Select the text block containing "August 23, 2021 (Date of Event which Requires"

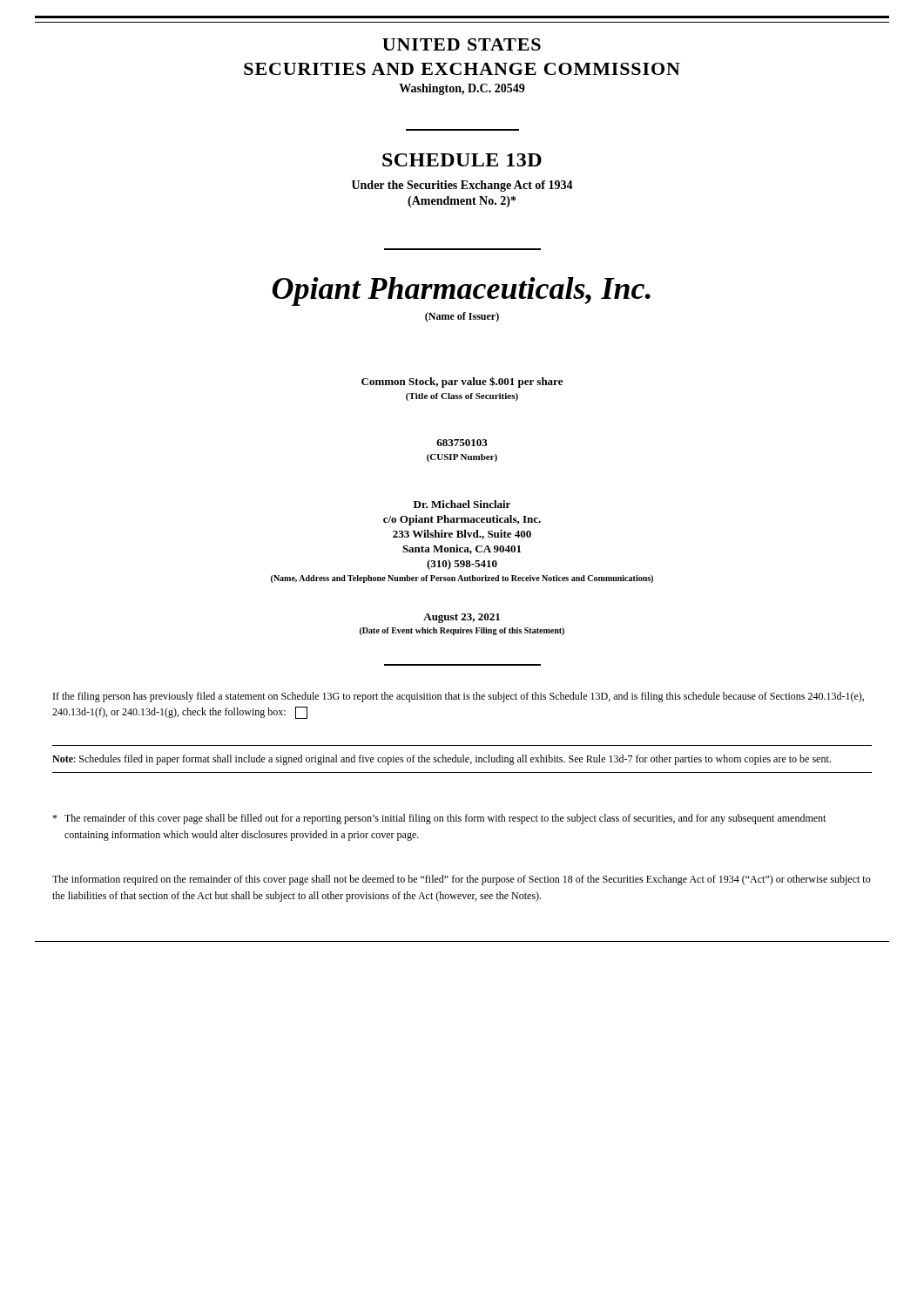(x=462, y=623)
